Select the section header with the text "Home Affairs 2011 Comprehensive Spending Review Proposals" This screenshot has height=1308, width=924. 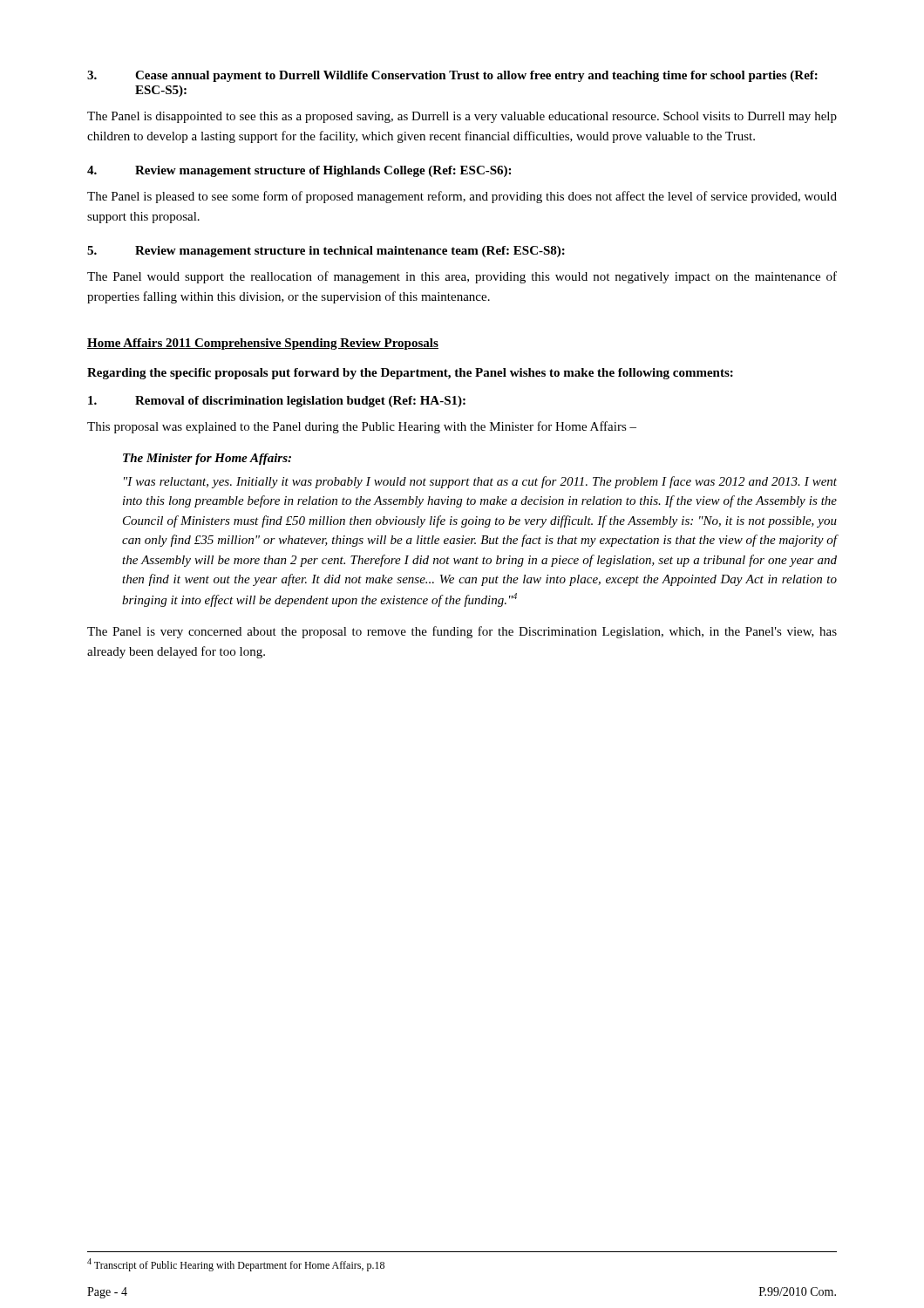(x=263, y=343)
